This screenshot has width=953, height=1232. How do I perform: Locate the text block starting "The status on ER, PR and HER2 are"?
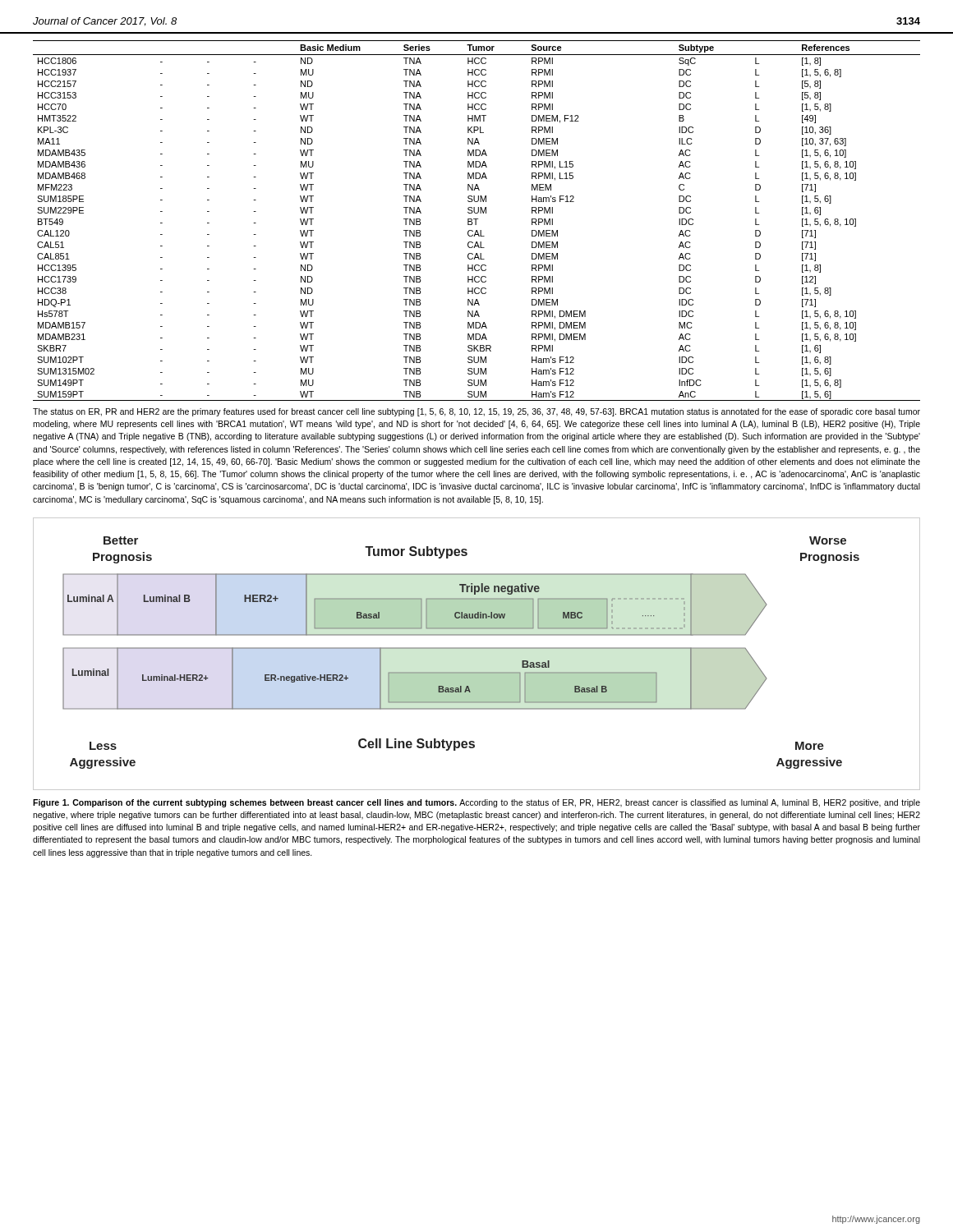pos(476,455)
